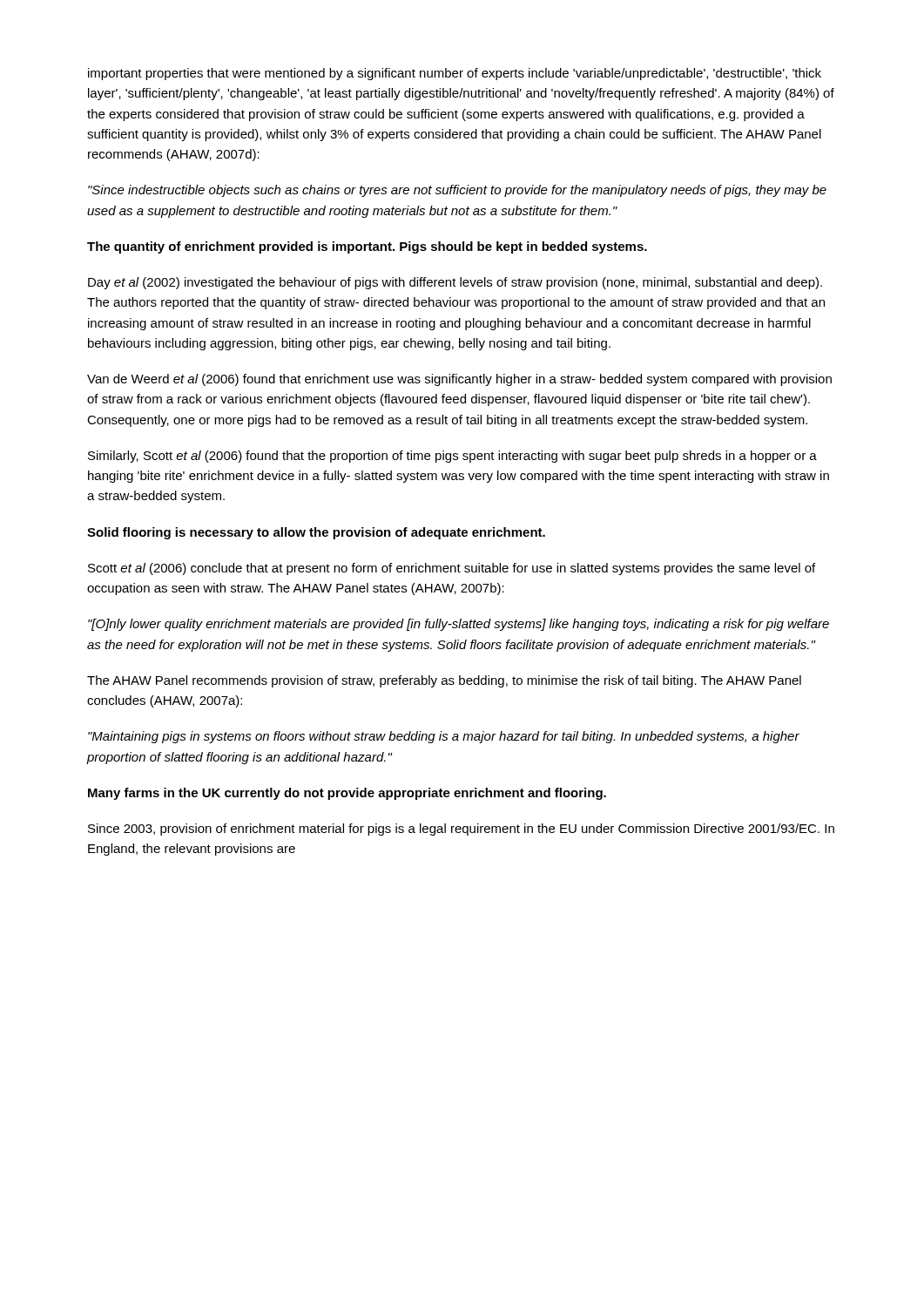Click the section header that begins "Many farms in the UK currently do not"
The height and width of the screenshot is (1307, 924).
pyautogui.click(x=347, y=792)
